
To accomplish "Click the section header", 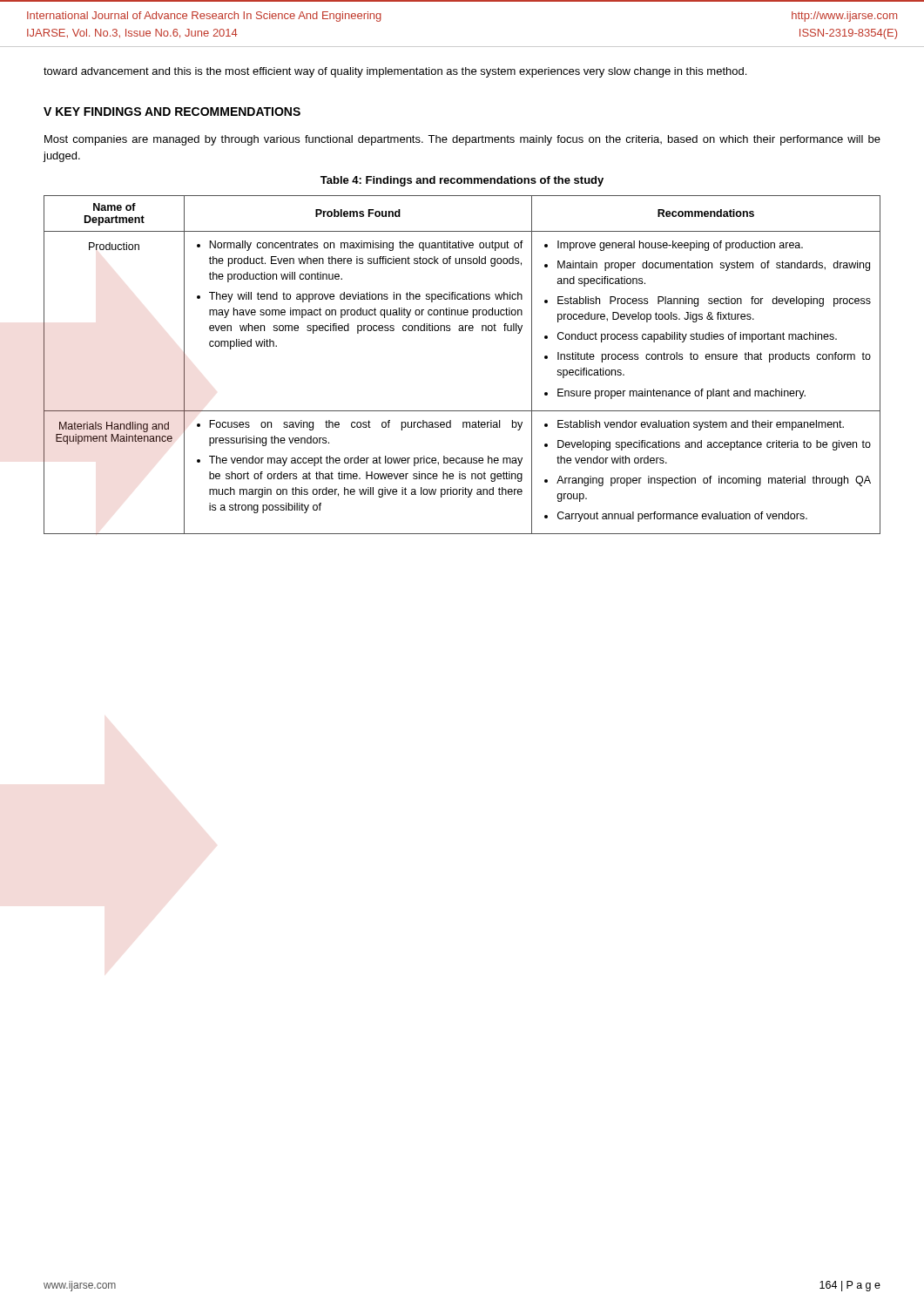I will 172,111.
